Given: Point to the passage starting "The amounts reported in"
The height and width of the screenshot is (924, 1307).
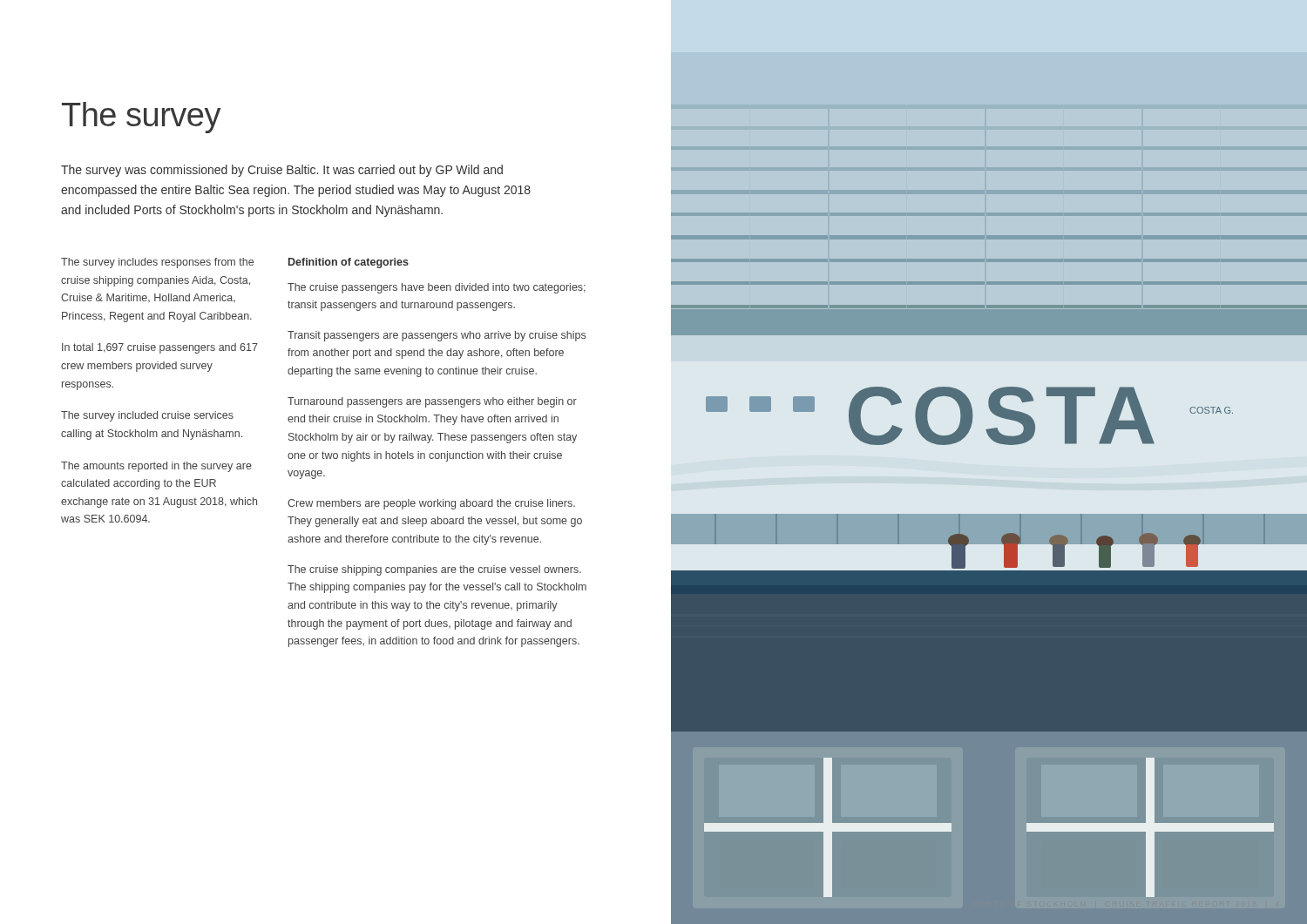Looking at the screenshot, I should 161,493.
